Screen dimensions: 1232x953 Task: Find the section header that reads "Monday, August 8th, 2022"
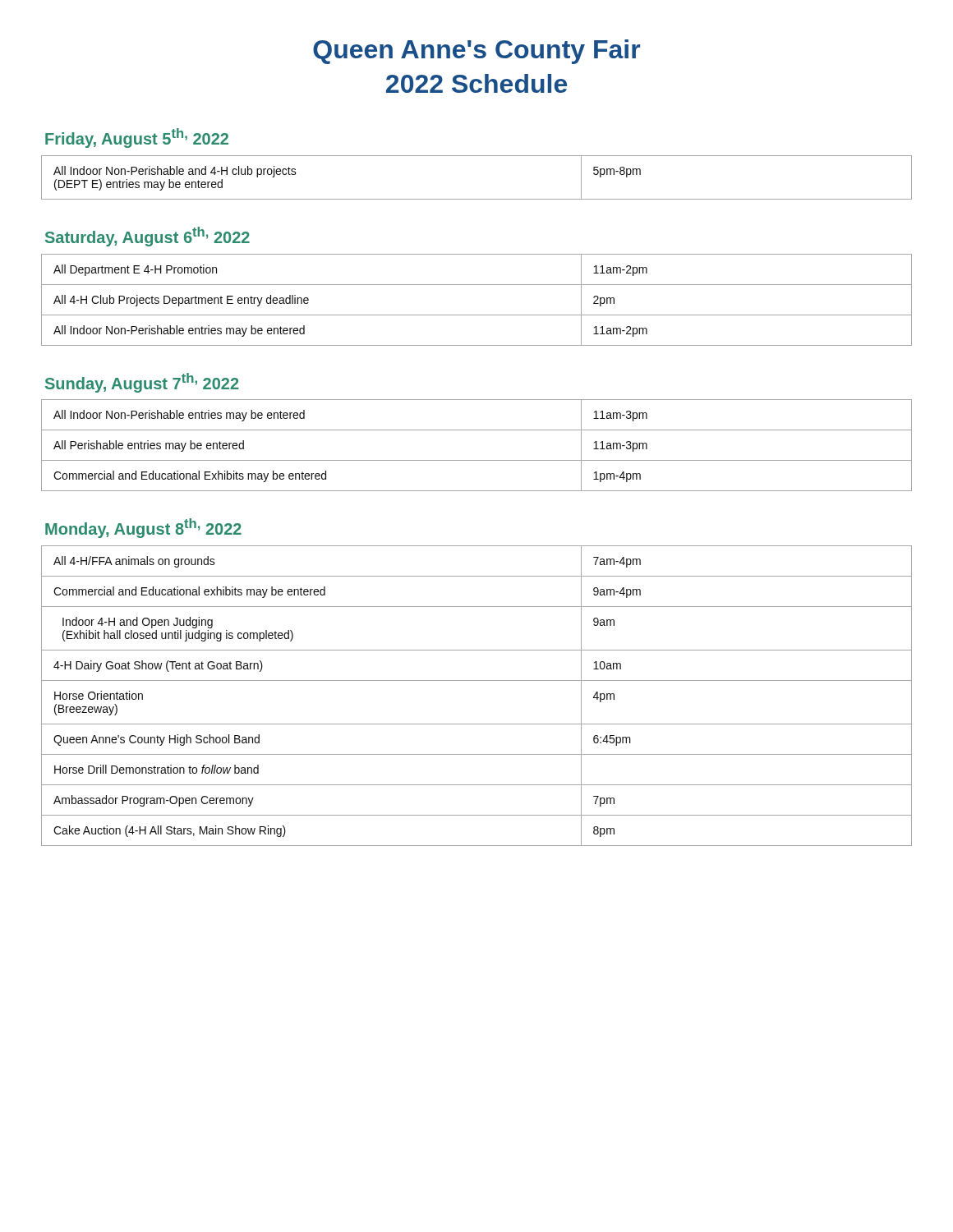(143, 527)
